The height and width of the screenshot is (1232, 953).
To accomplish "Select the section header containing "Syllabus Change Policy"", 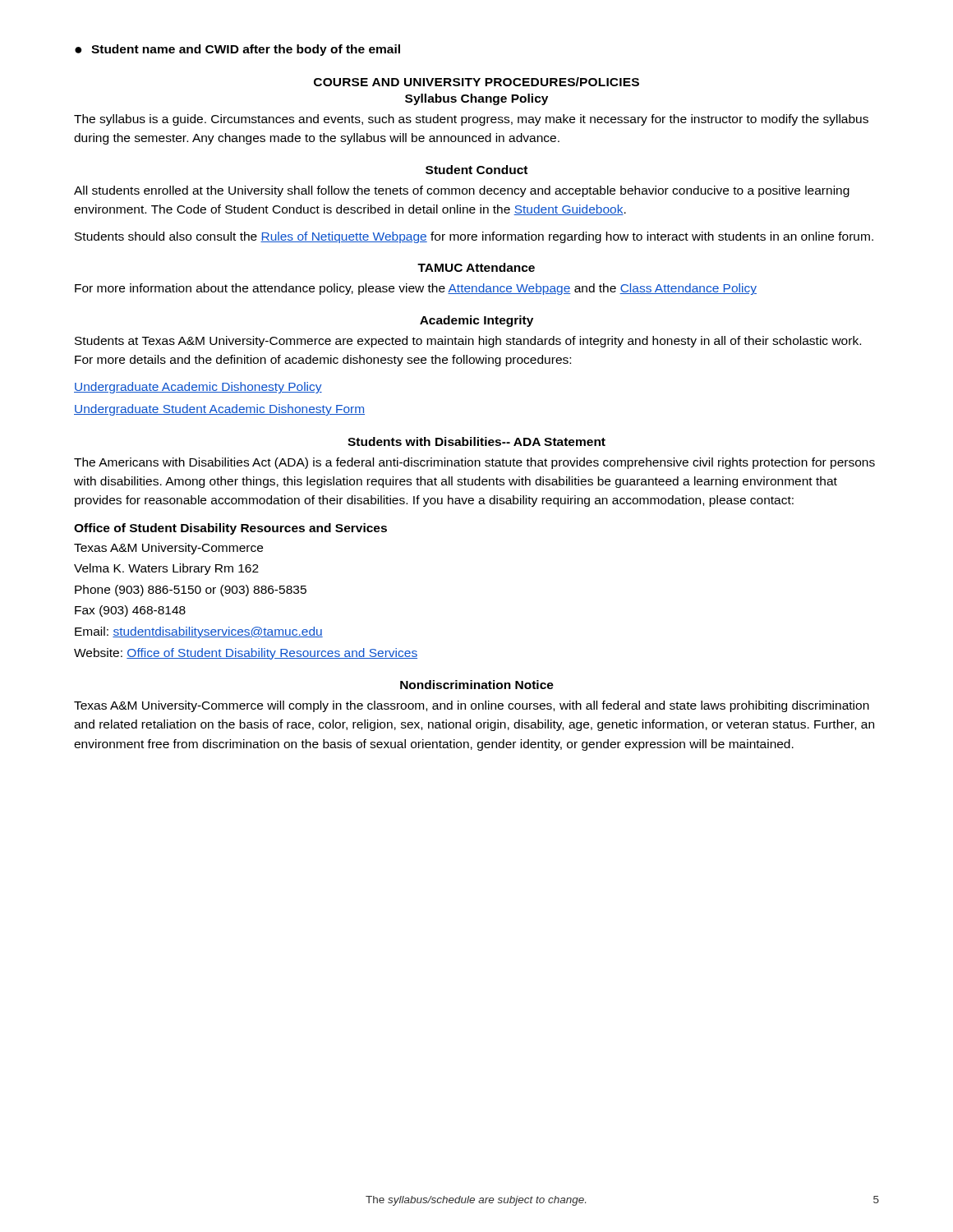I will [x=476, y=98].
